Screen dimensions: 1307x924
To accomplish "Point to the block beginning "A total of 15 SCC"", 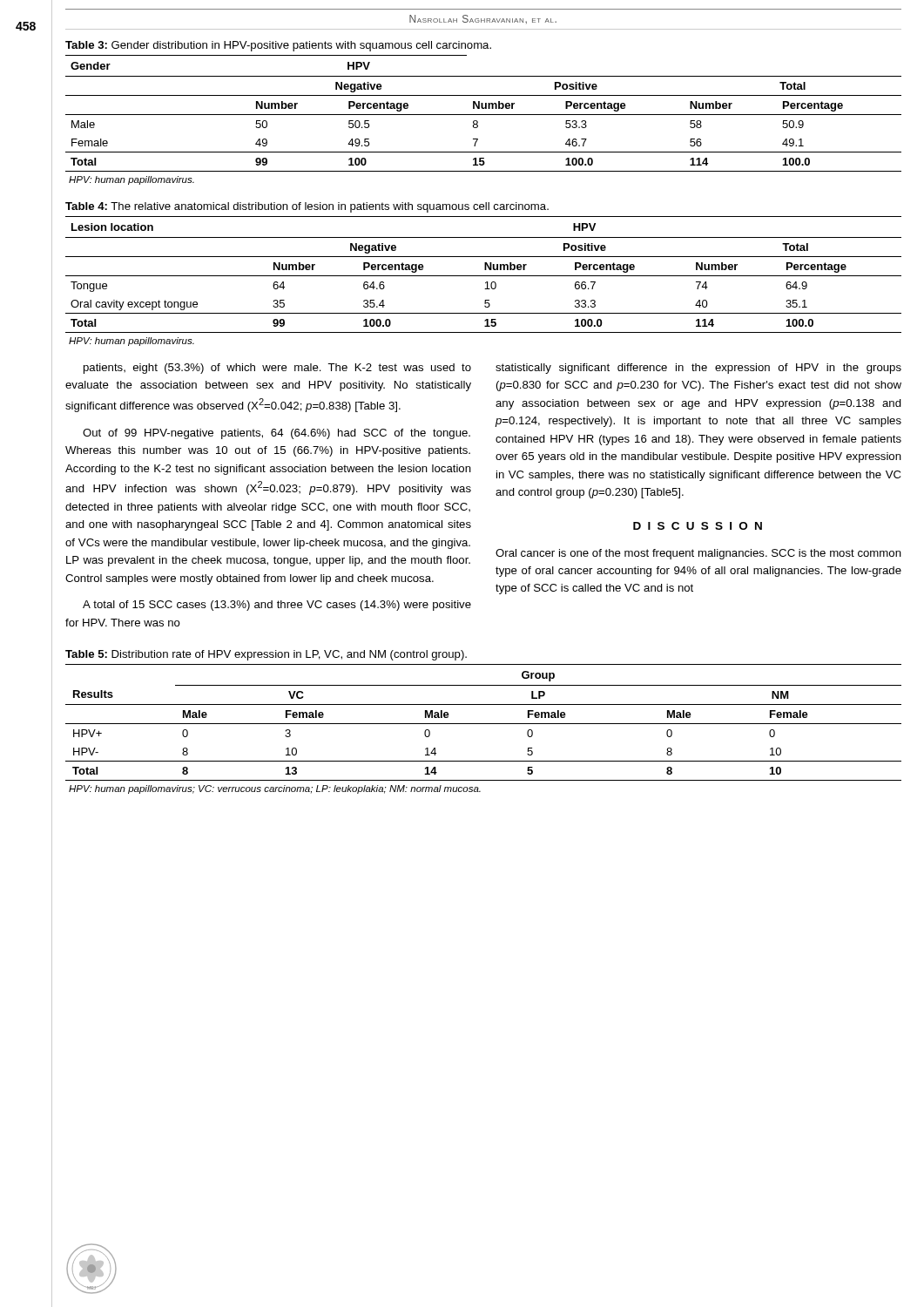I will coord(268,613).
